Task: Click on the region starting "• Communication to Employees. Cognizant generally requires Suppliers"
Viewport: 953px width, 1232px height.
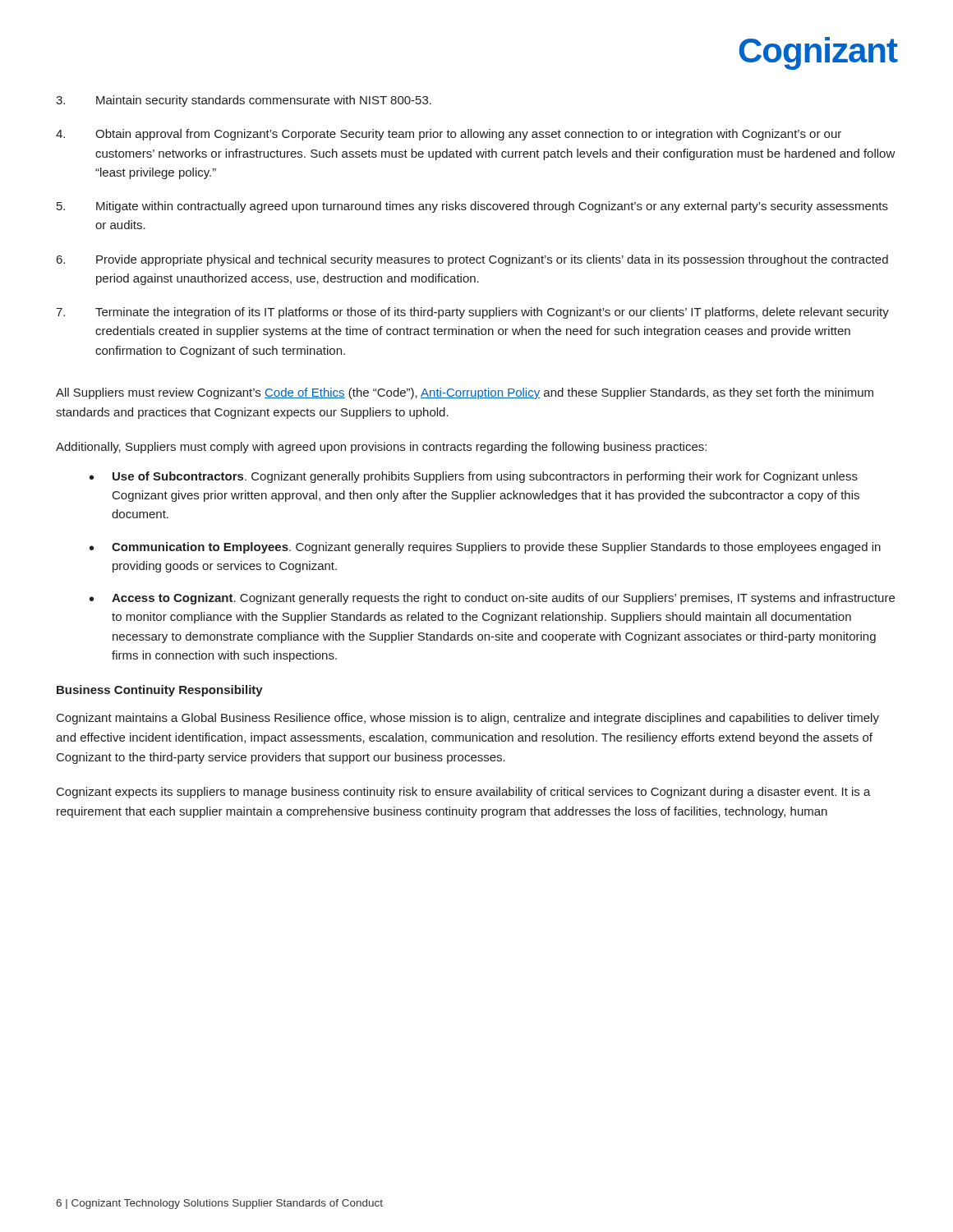Action: [x=493, y=556]
